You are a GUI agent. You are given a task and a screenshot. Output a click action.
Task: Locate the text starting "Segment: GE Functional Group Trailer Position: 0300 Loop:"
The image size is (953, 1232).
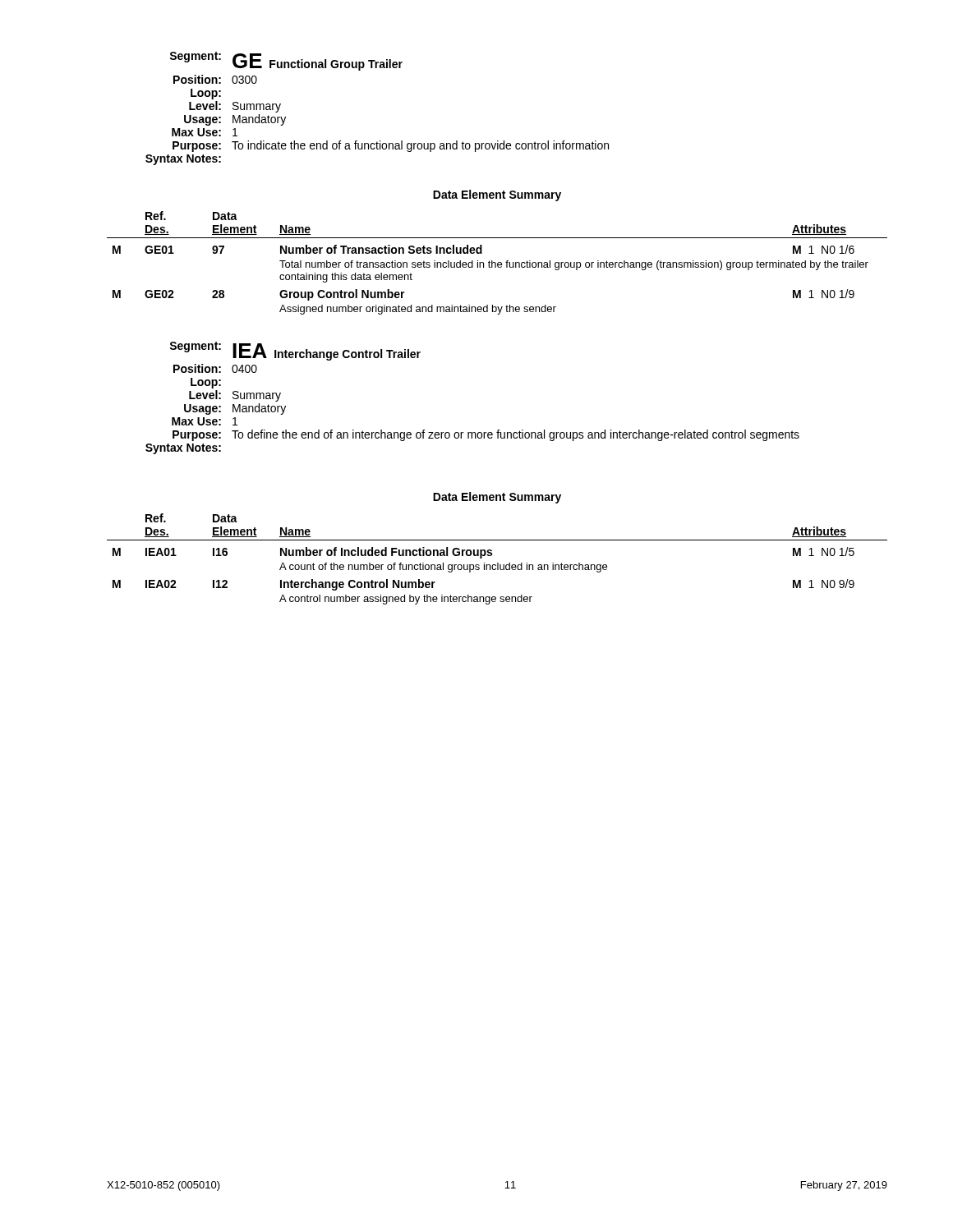286,61
